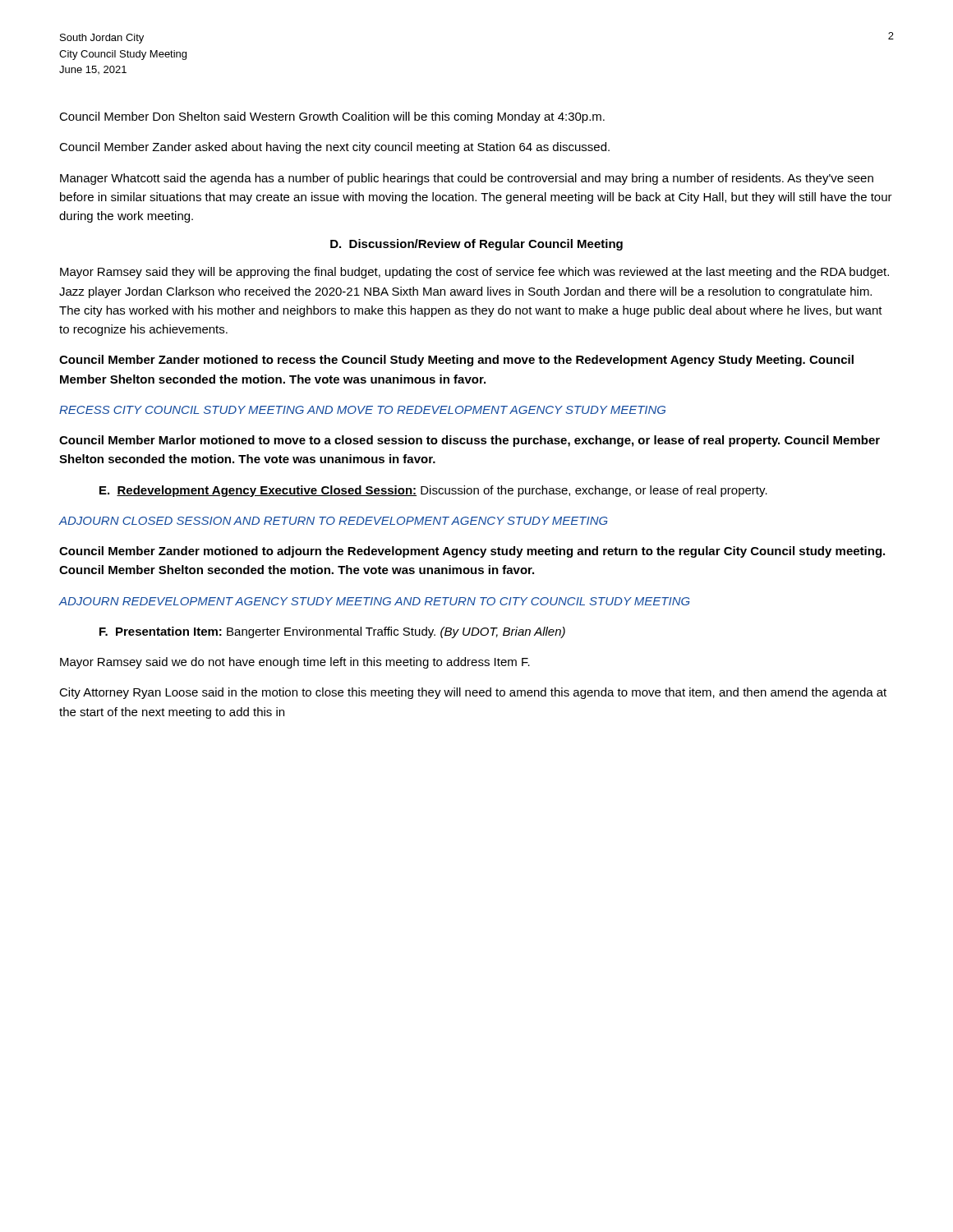Where is the passage that starts "E. Redevelopment Agency Executive Closed Session: Discussion"?
This screenshot has height=1232, width=953.
[433, 490]
